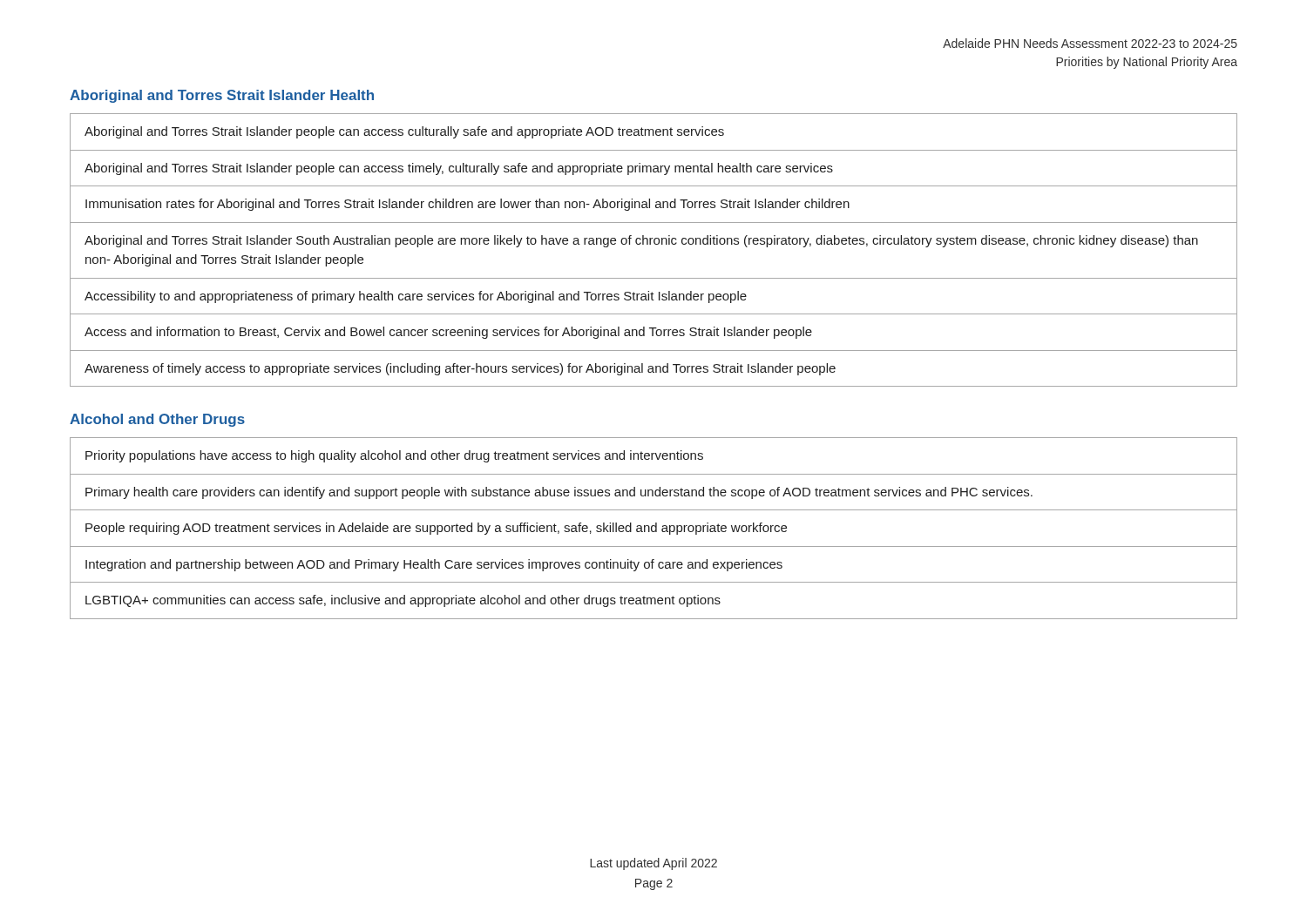The height and width of the screenshot is (924, 1307).
Task: Select the list item containing "Access and information"
Action: 448,331
